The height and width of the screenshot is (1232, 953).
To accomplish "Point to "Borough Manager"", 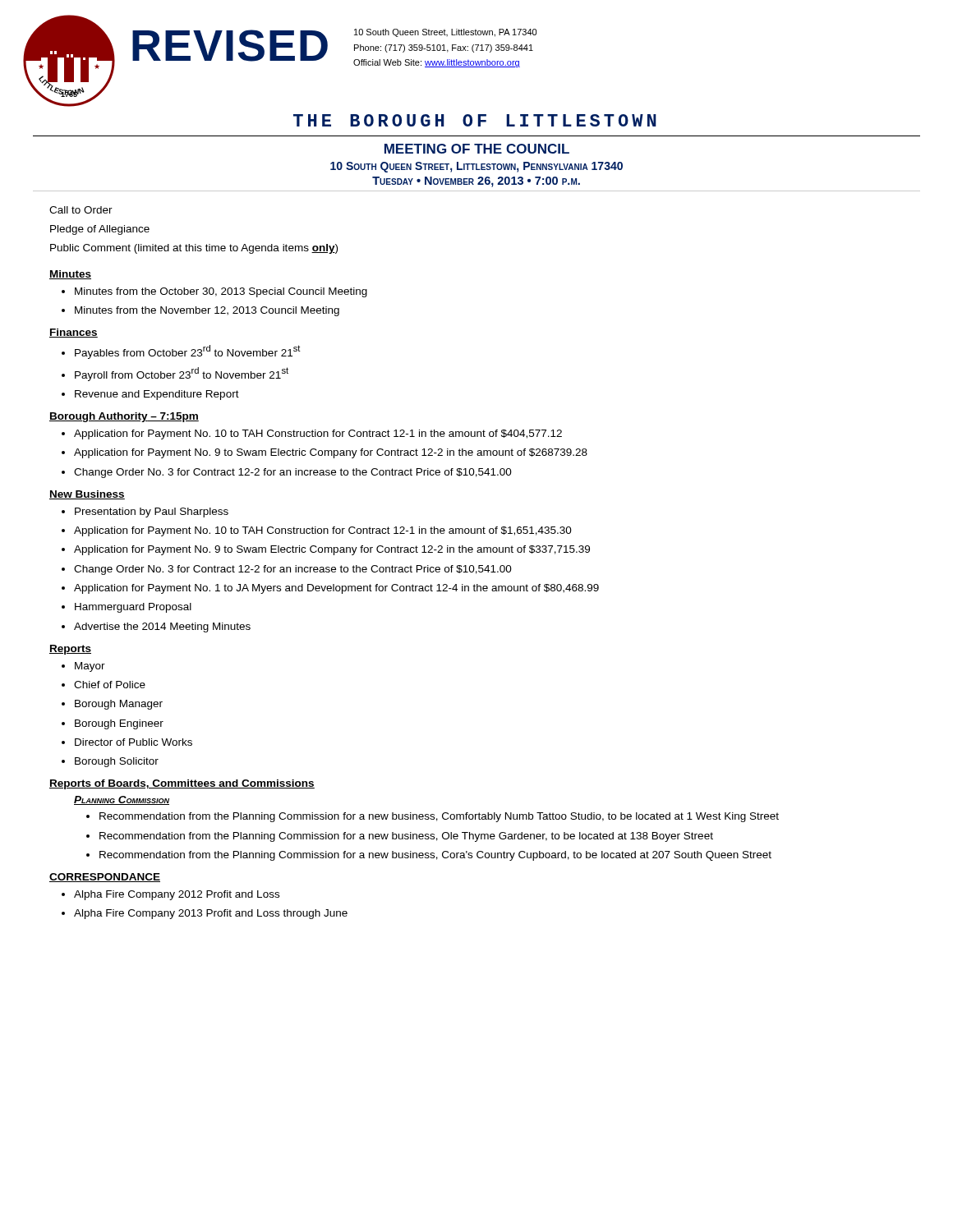I will click(x=118, y=704).
